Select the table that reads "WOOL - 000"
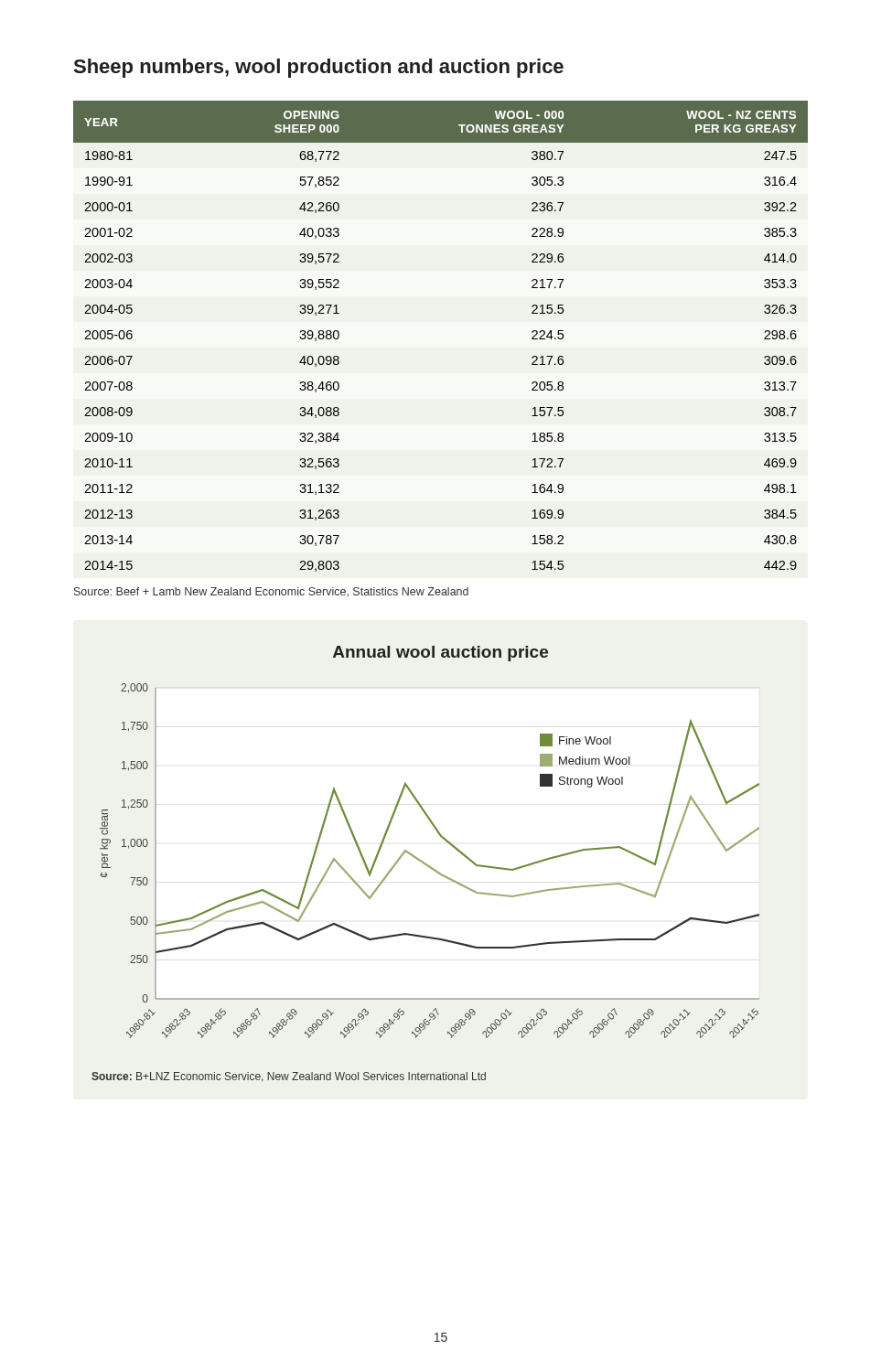Viewport: 881px width, 1372px height. (440, 339)
